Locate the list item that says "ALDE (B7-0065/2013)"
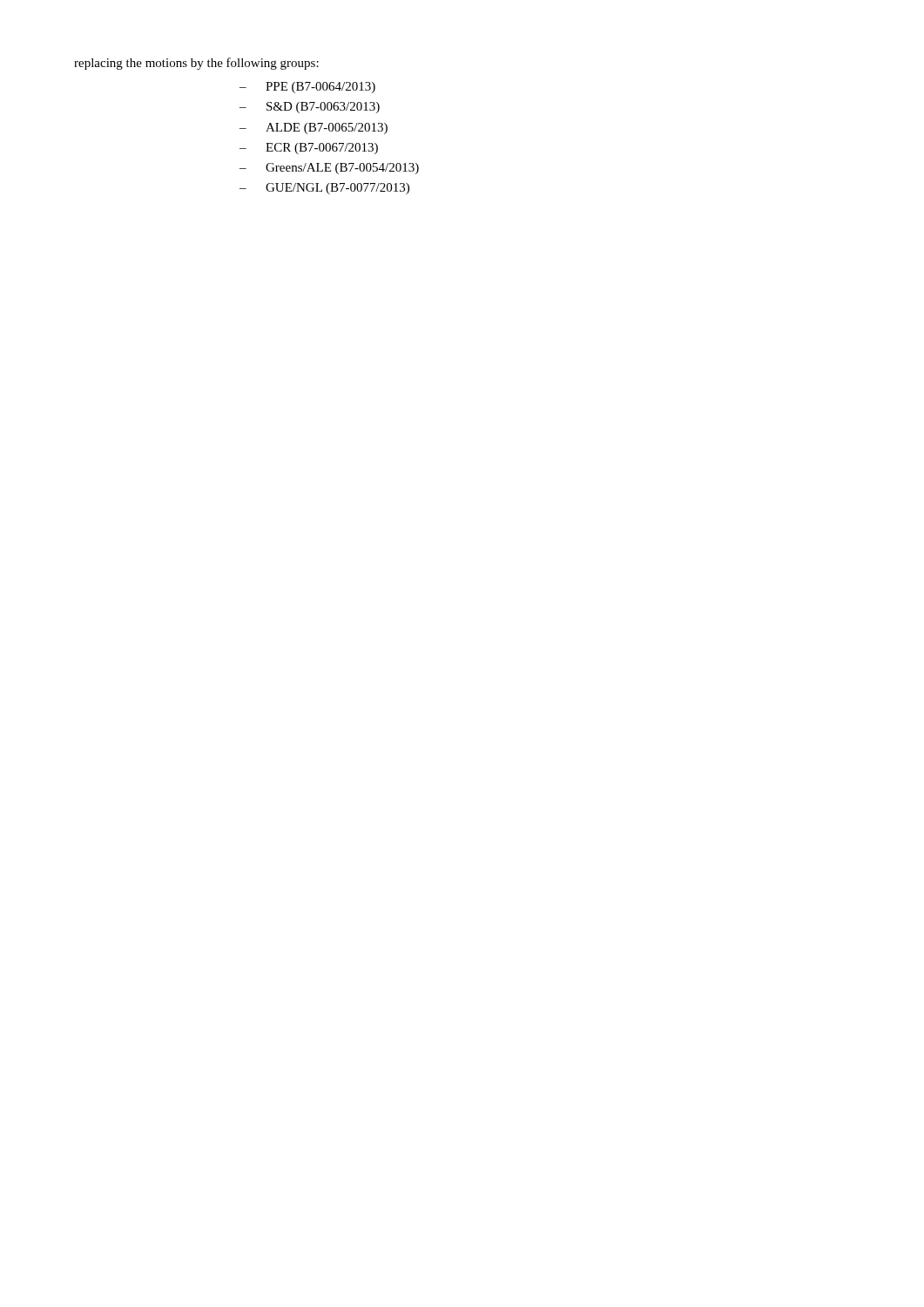 tap(327, 127)
